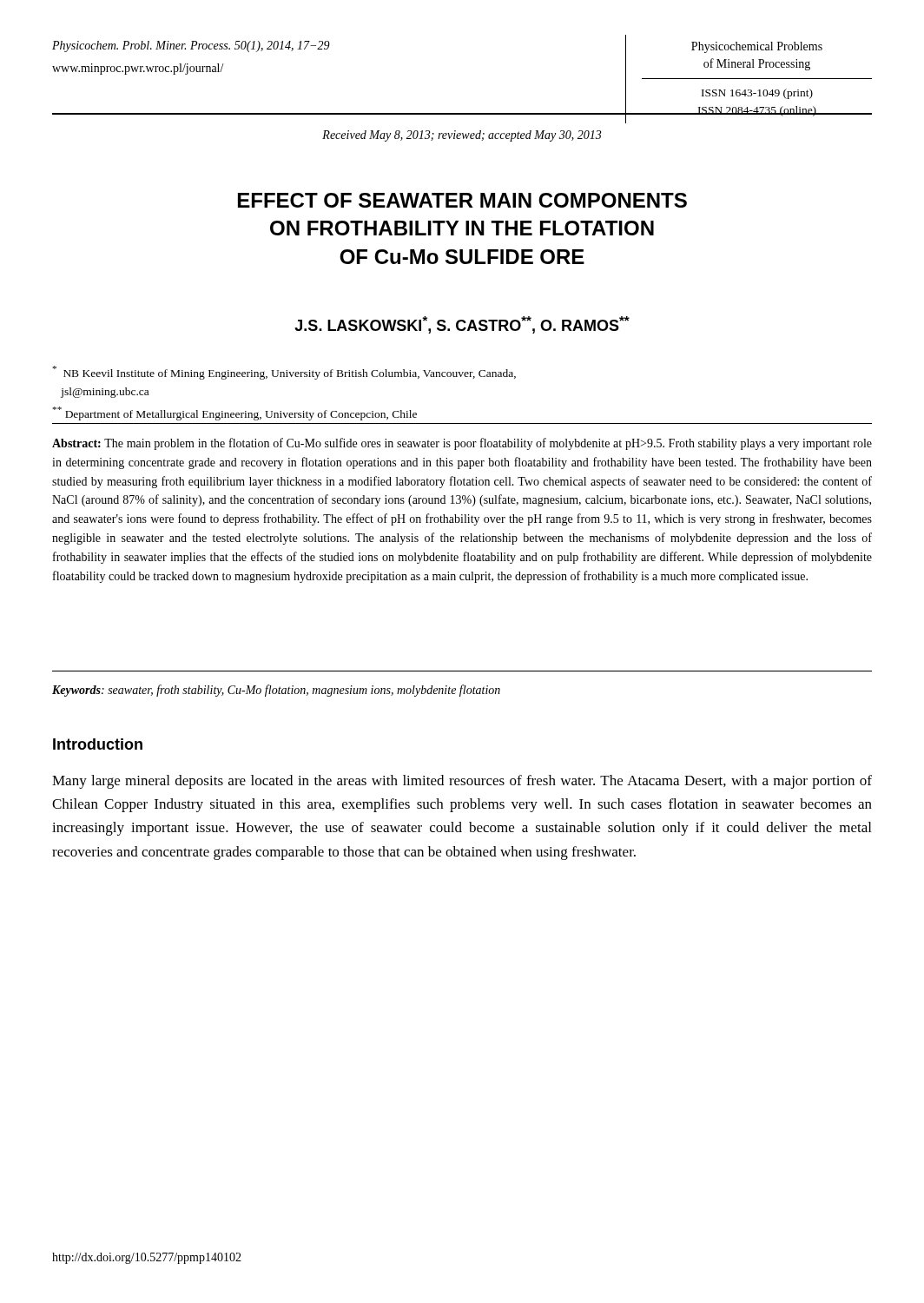Select the text block starting "Keywords: seawater, froth stability, Cu-Mo flotation, magnesium ions,"
The image size is (924, 1303).
coord(276,690)
